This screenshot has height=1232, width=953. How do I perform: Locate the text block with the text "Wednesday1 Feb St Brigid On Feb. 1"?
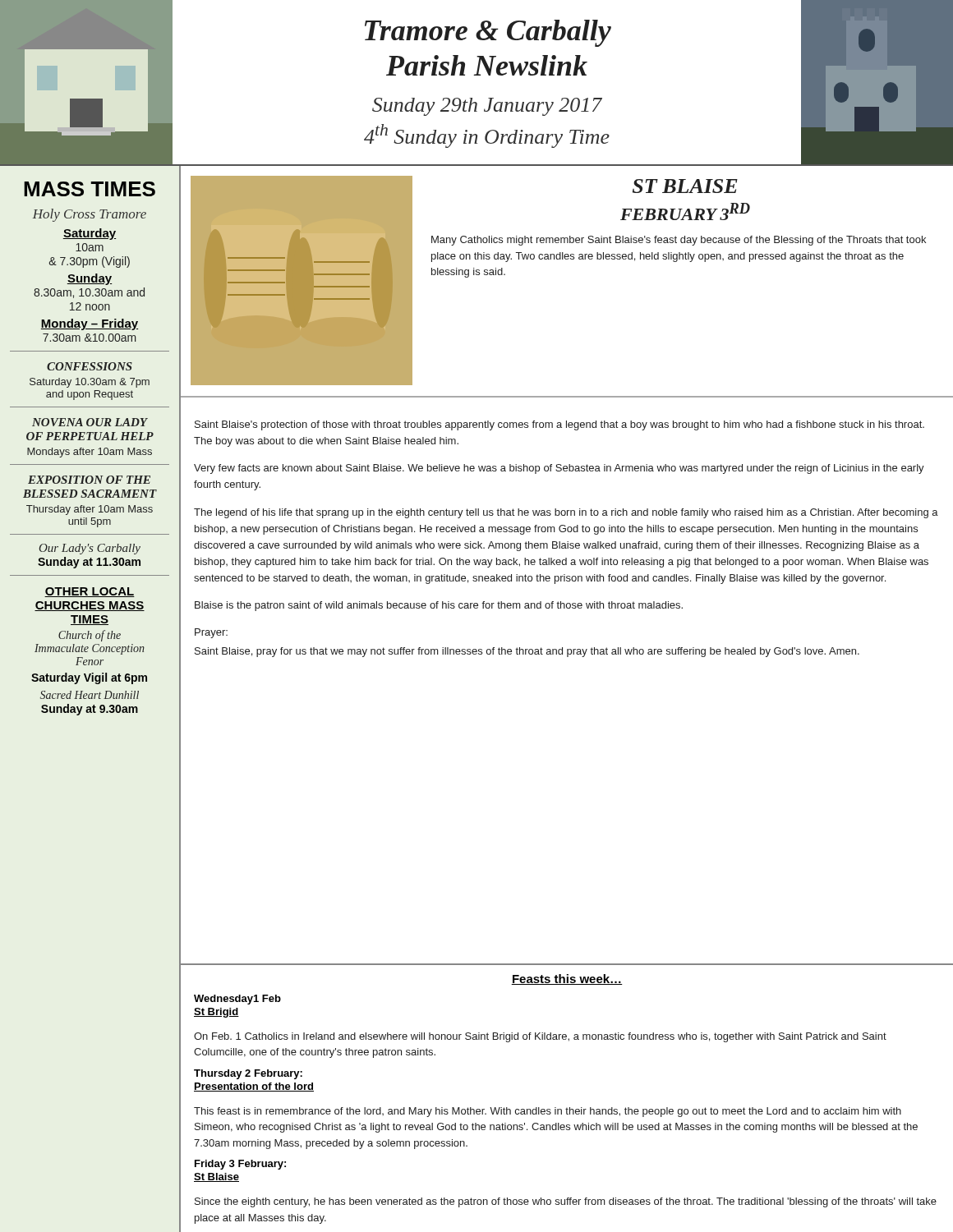point(567,1026)
